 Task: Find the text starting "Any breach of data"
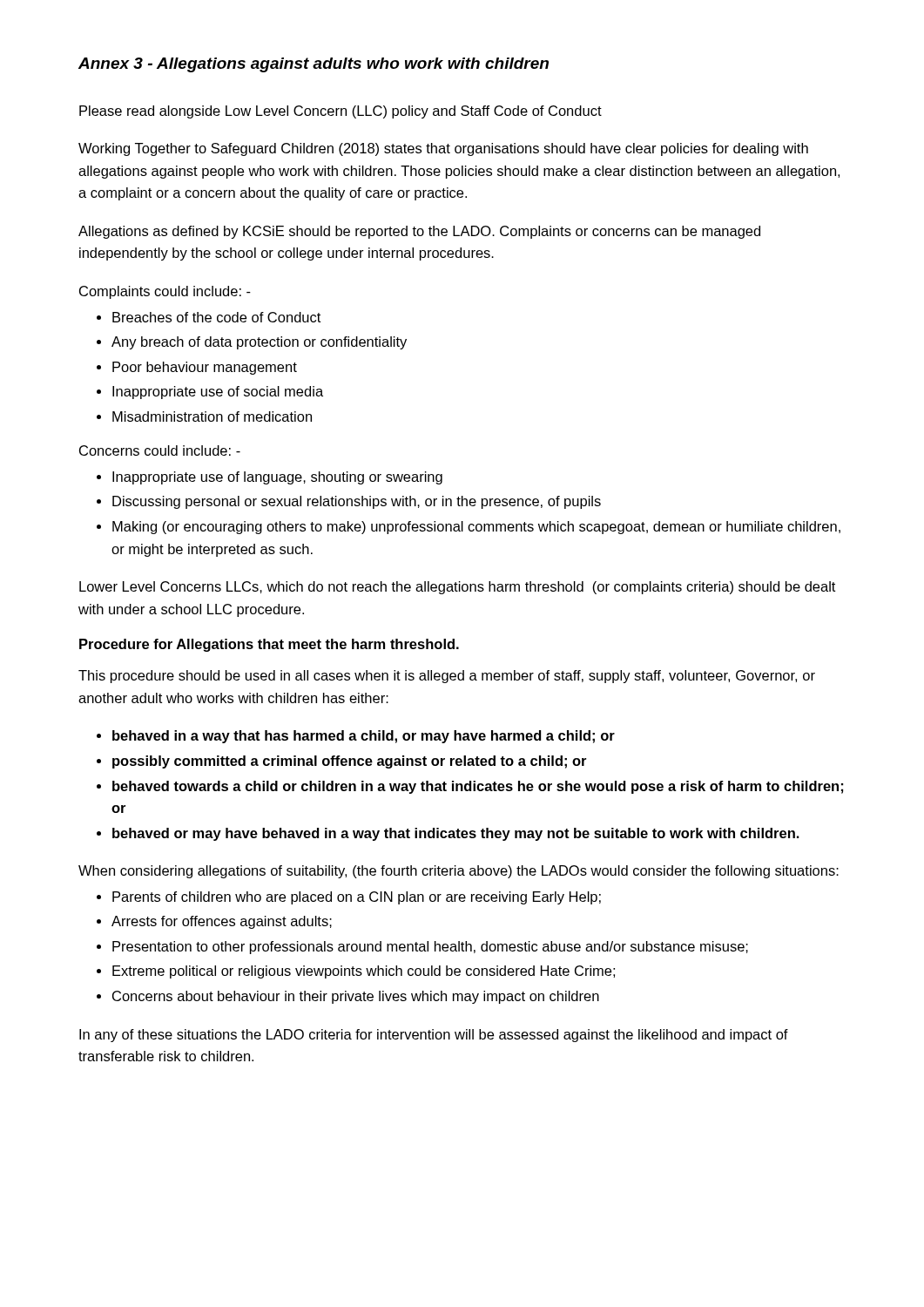click(x=259, y=342)
